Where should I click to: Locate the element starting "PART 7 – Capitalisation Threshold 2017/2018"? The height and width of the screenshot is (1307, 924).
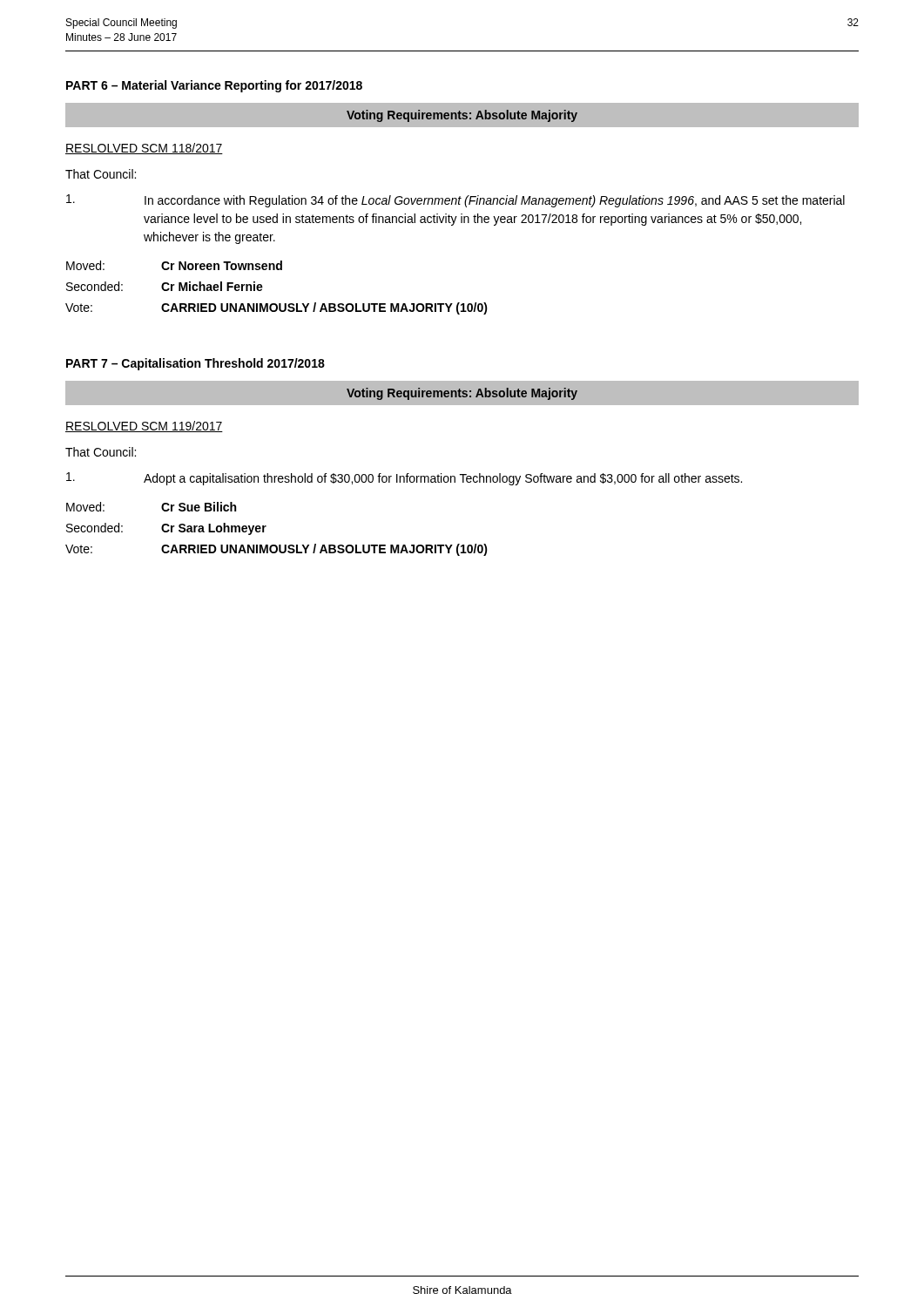coord(195,363)
